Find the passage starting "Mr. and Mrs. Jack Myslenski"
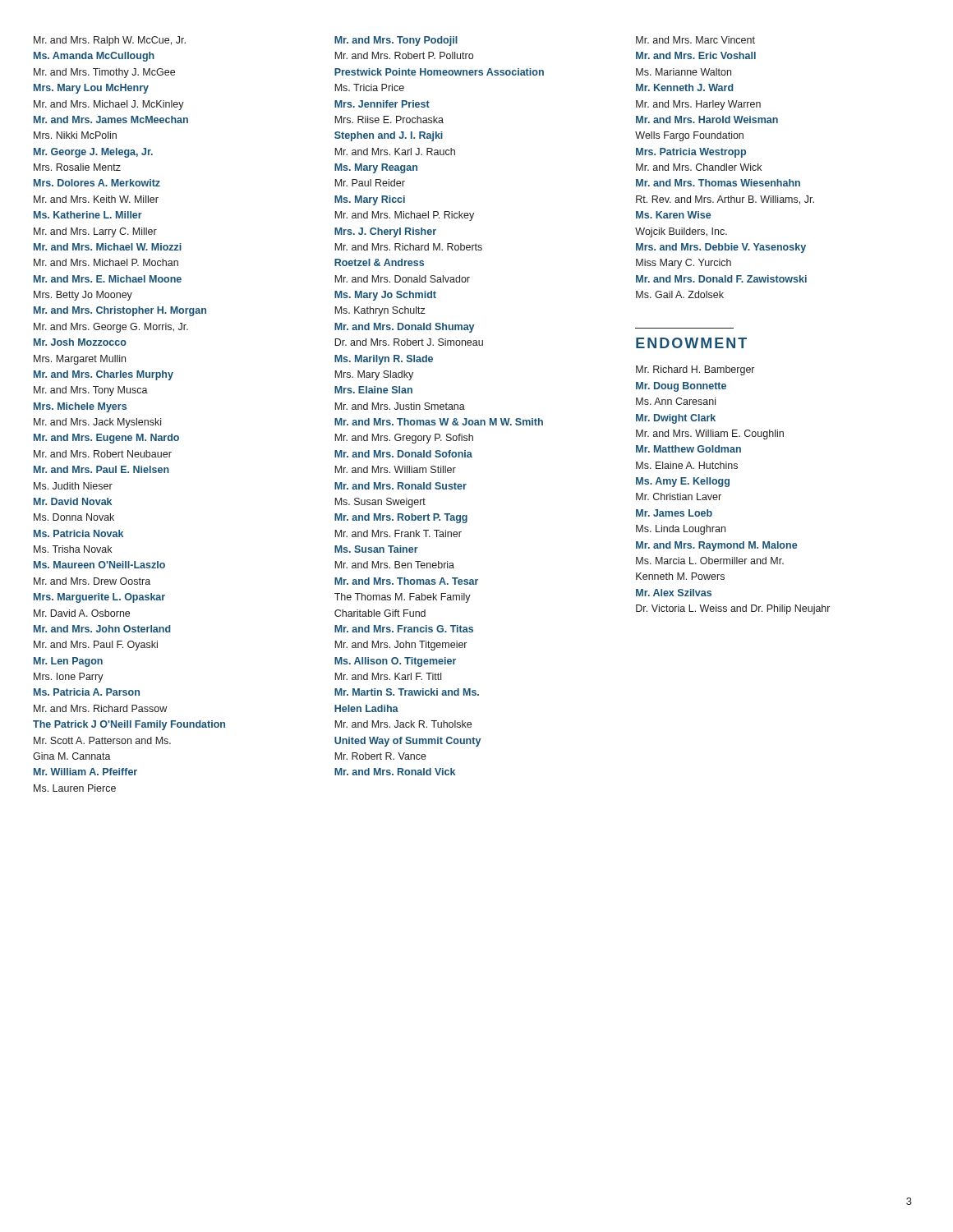This screenshot has height=1232, width=953. point(97,422)
